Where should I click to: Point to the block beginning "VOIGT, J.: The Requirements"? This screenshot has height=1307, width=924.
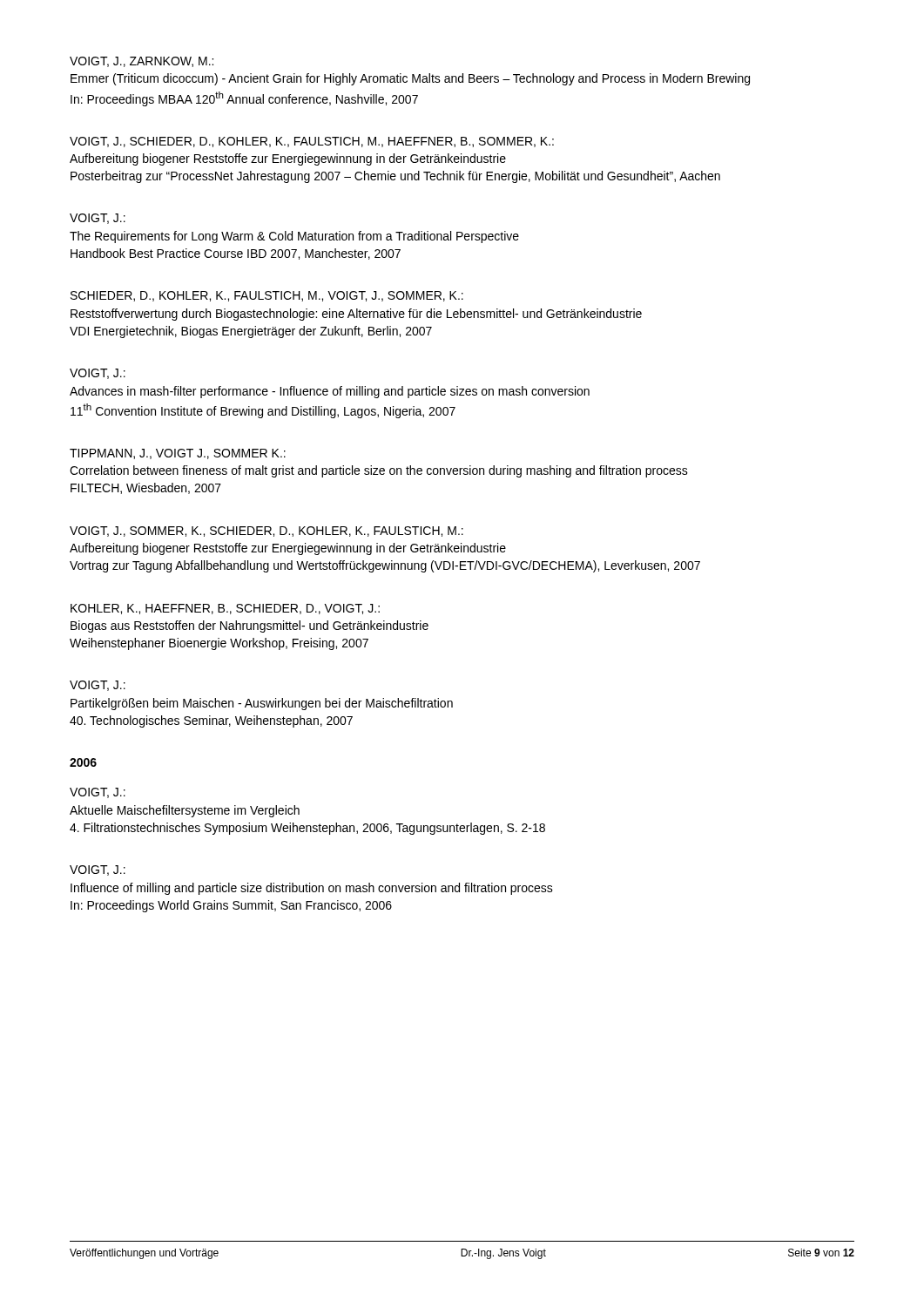pyautogui.click(x=294, y=236)
